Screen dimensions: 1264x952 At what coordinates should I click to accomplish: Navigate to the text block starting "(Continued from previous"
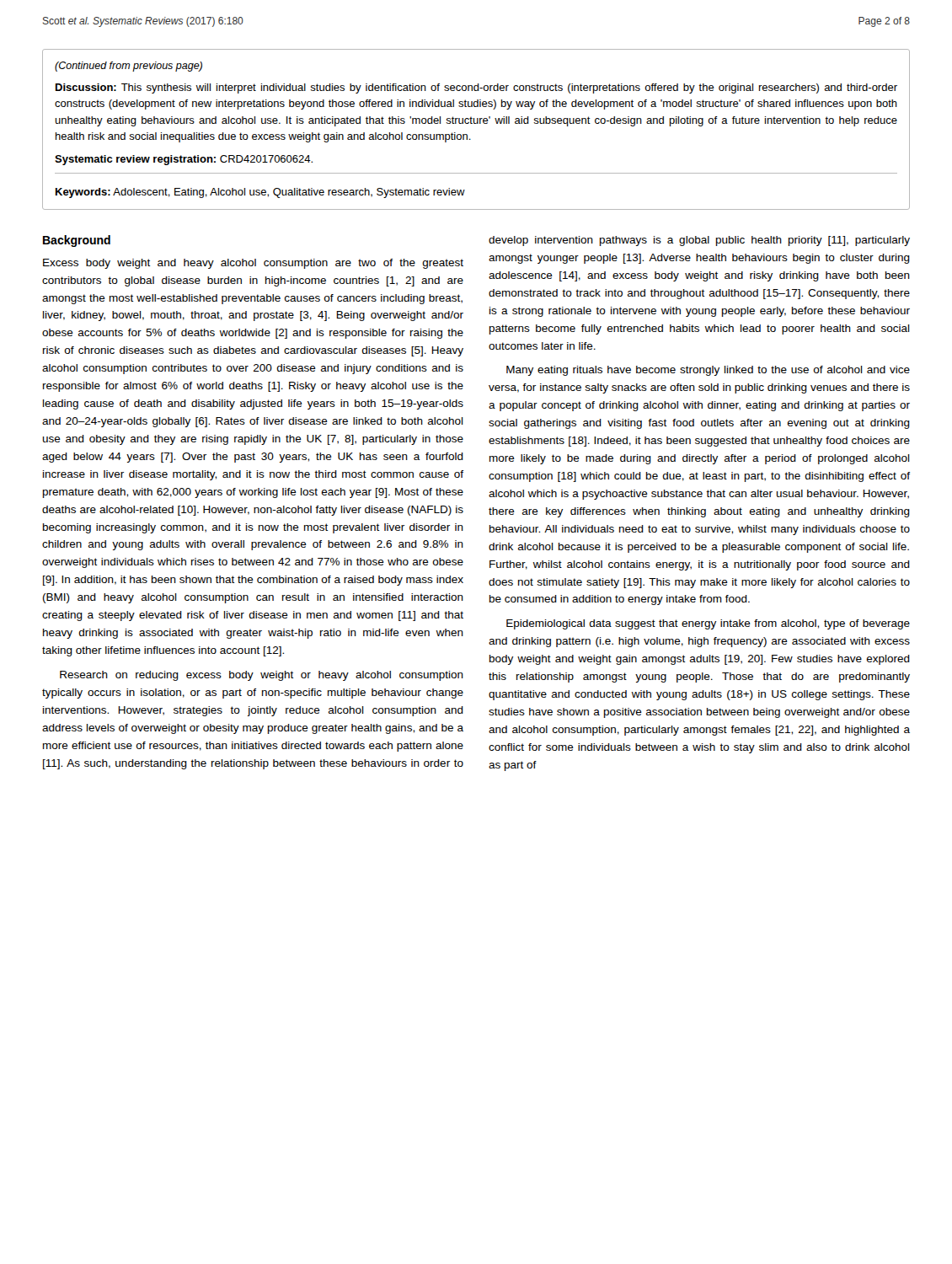pyautogui.click(x=476, y=129)
